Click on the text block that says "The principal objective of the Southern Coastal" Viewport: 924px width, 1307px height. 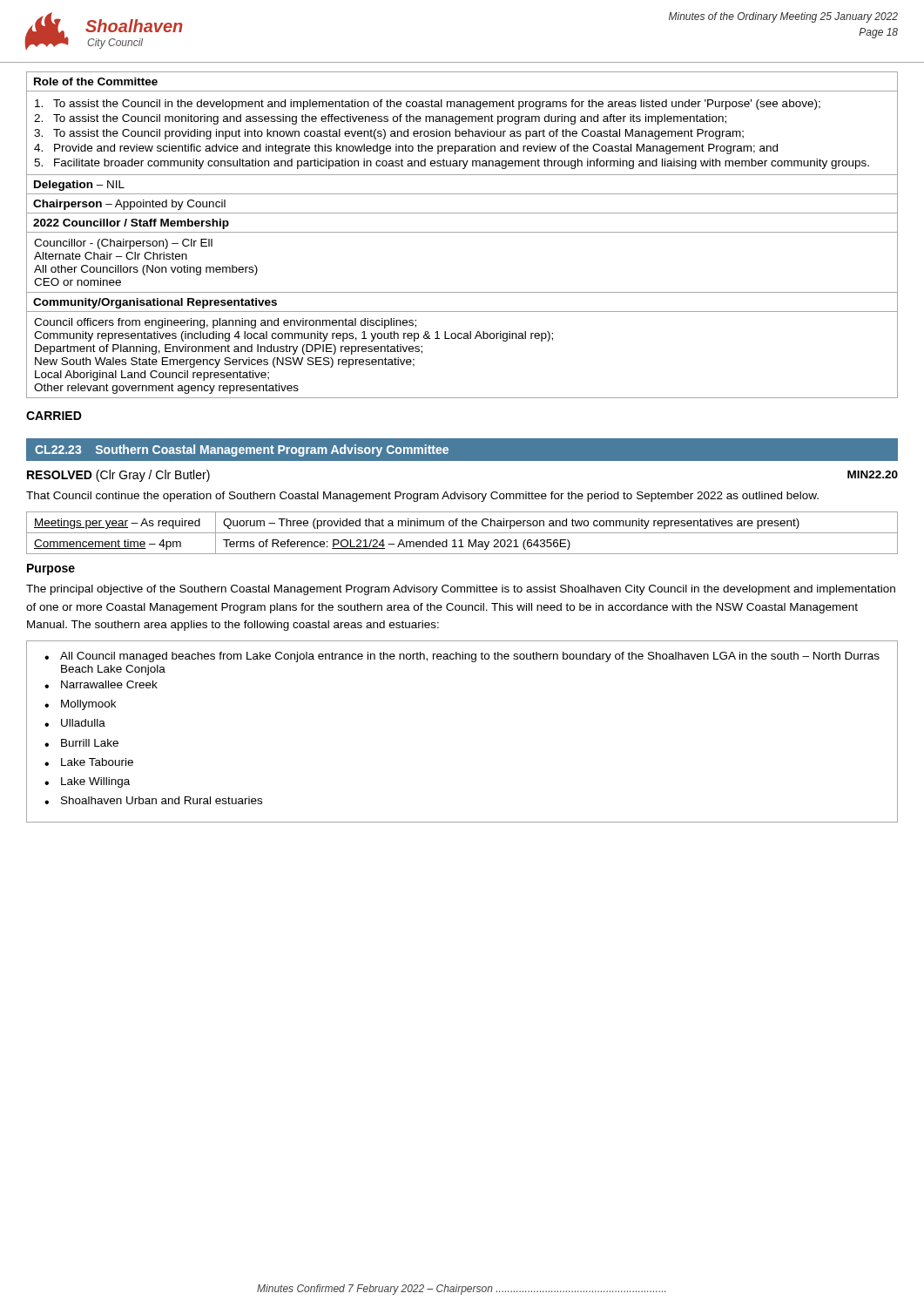pyautogui.click(x=461, y=606)
